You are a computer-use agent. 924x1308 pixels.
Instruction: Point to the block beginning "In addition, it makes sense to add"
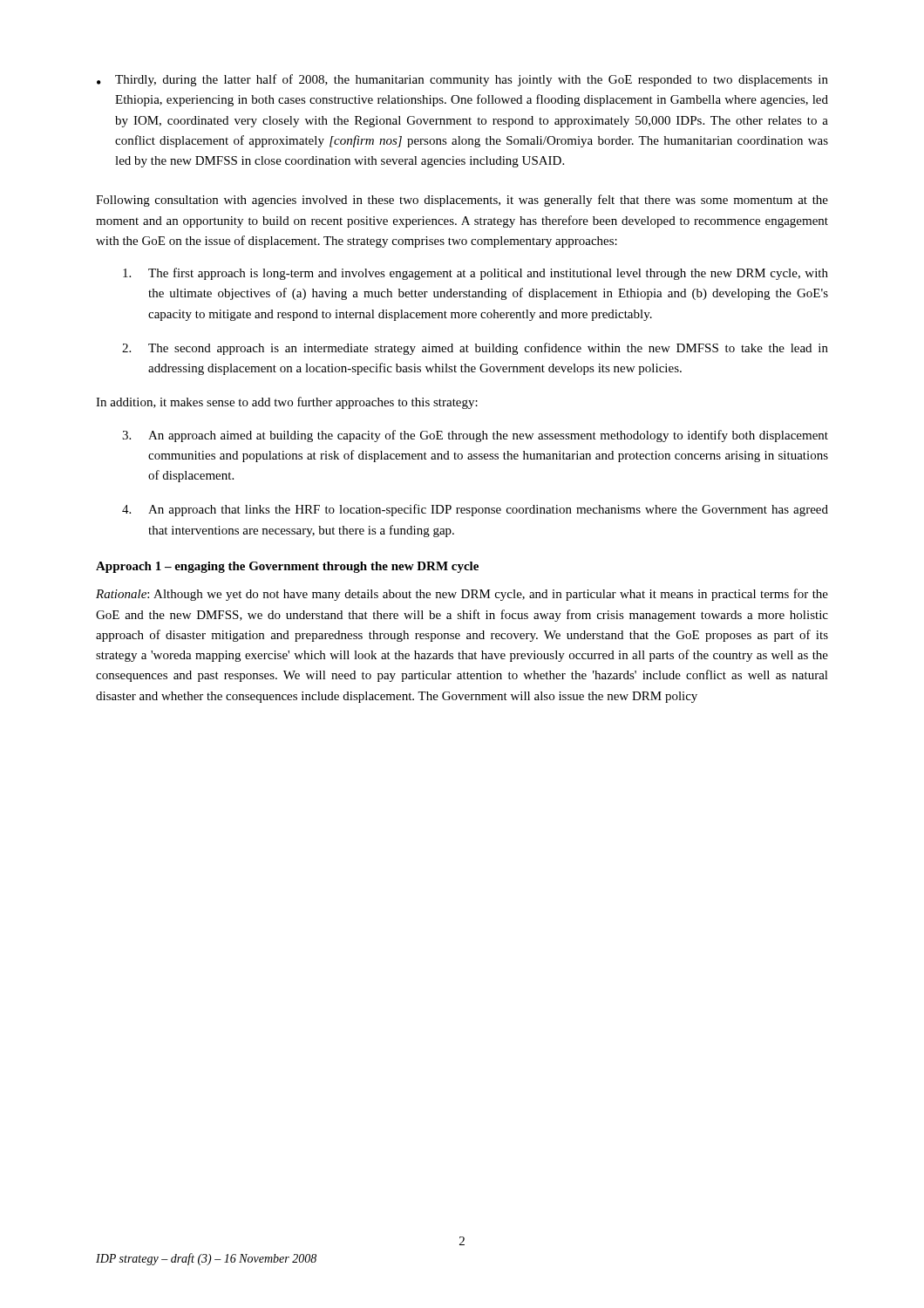[287, 402]
